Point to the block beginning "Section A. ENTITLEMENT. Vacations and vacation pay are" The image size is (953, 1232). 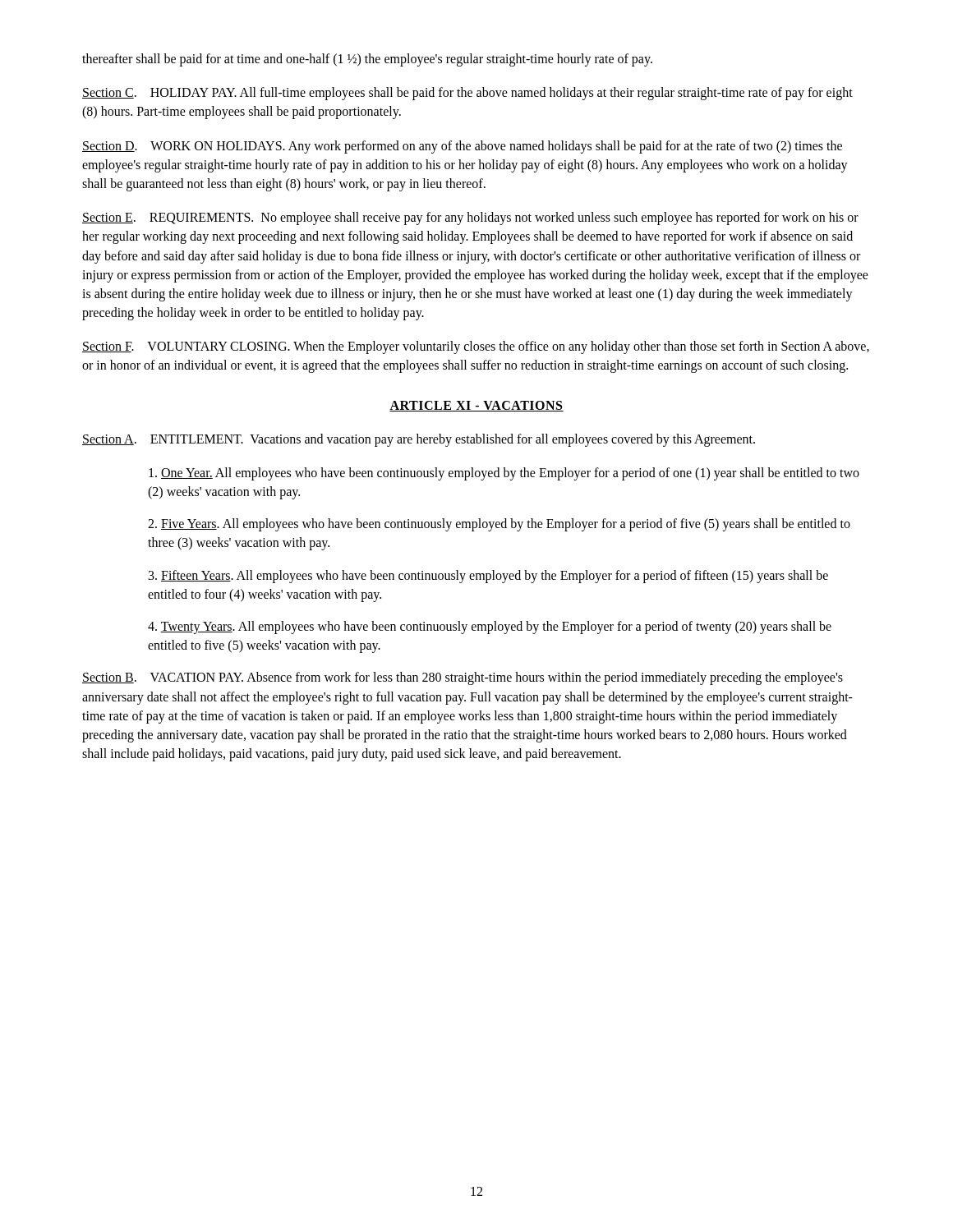(x=419, y=439)
